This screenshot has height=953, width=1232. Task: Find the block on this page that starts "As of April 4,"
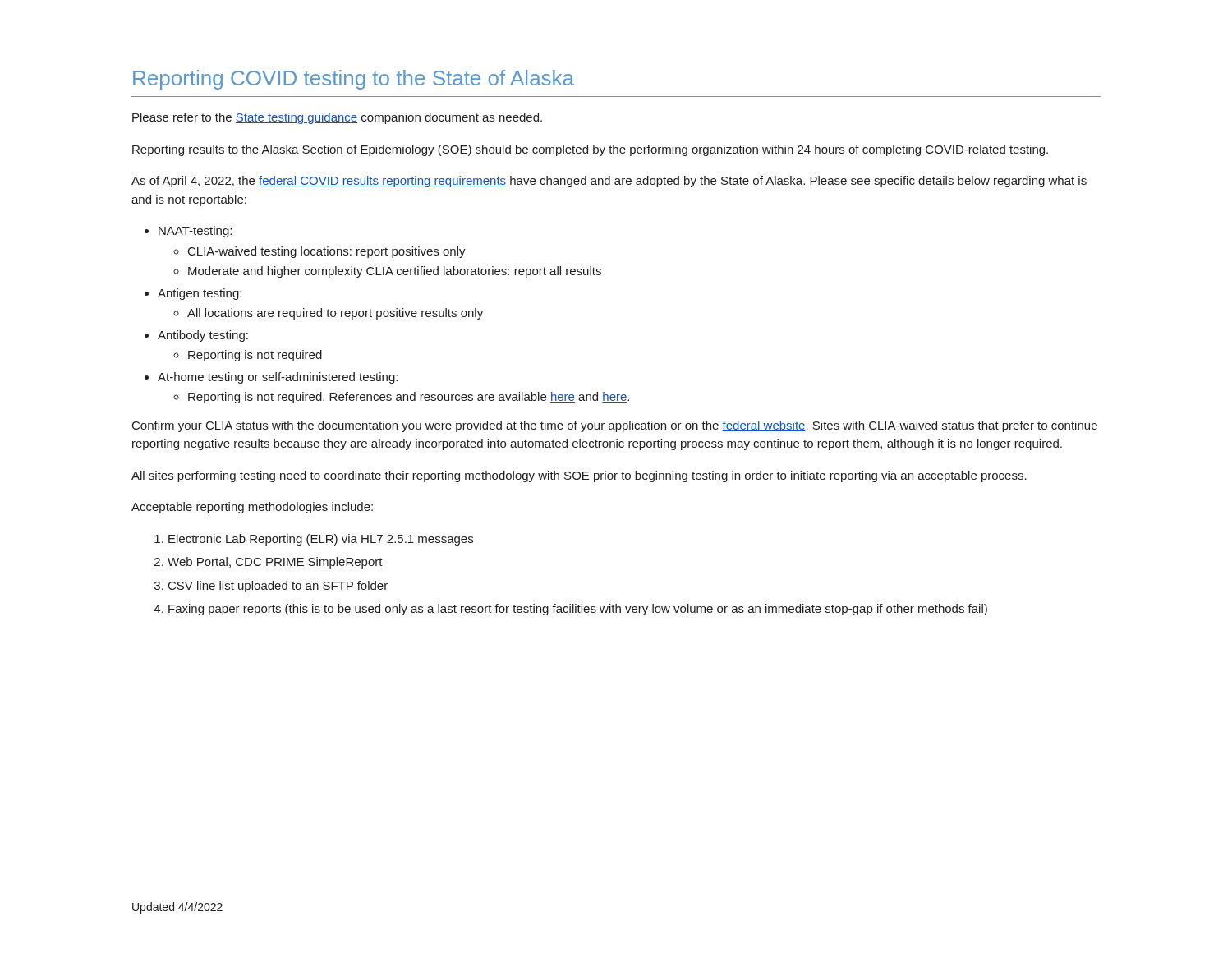pos(609,190)
